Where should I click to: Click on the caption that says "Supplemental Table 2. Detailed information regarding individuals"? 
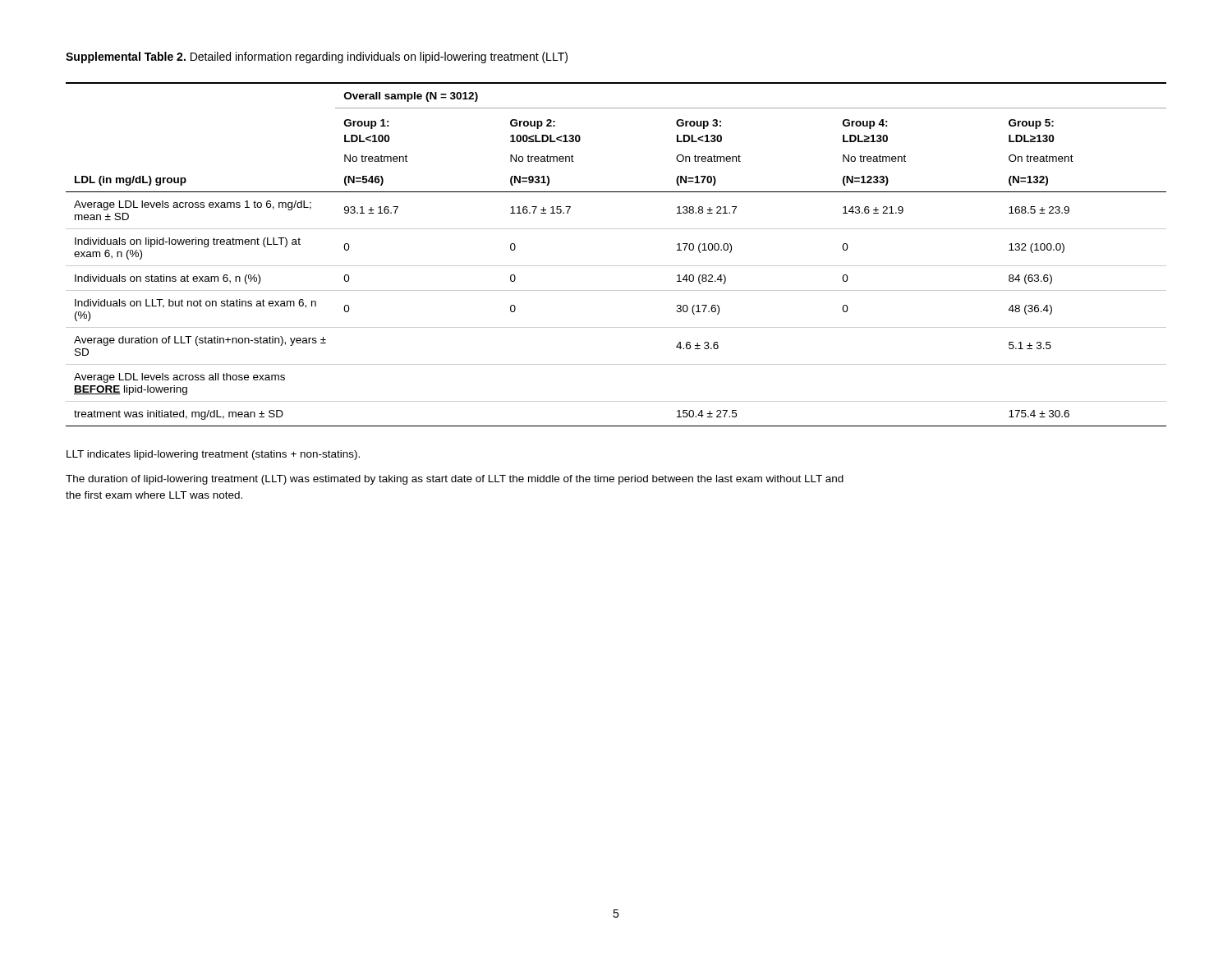317,57
